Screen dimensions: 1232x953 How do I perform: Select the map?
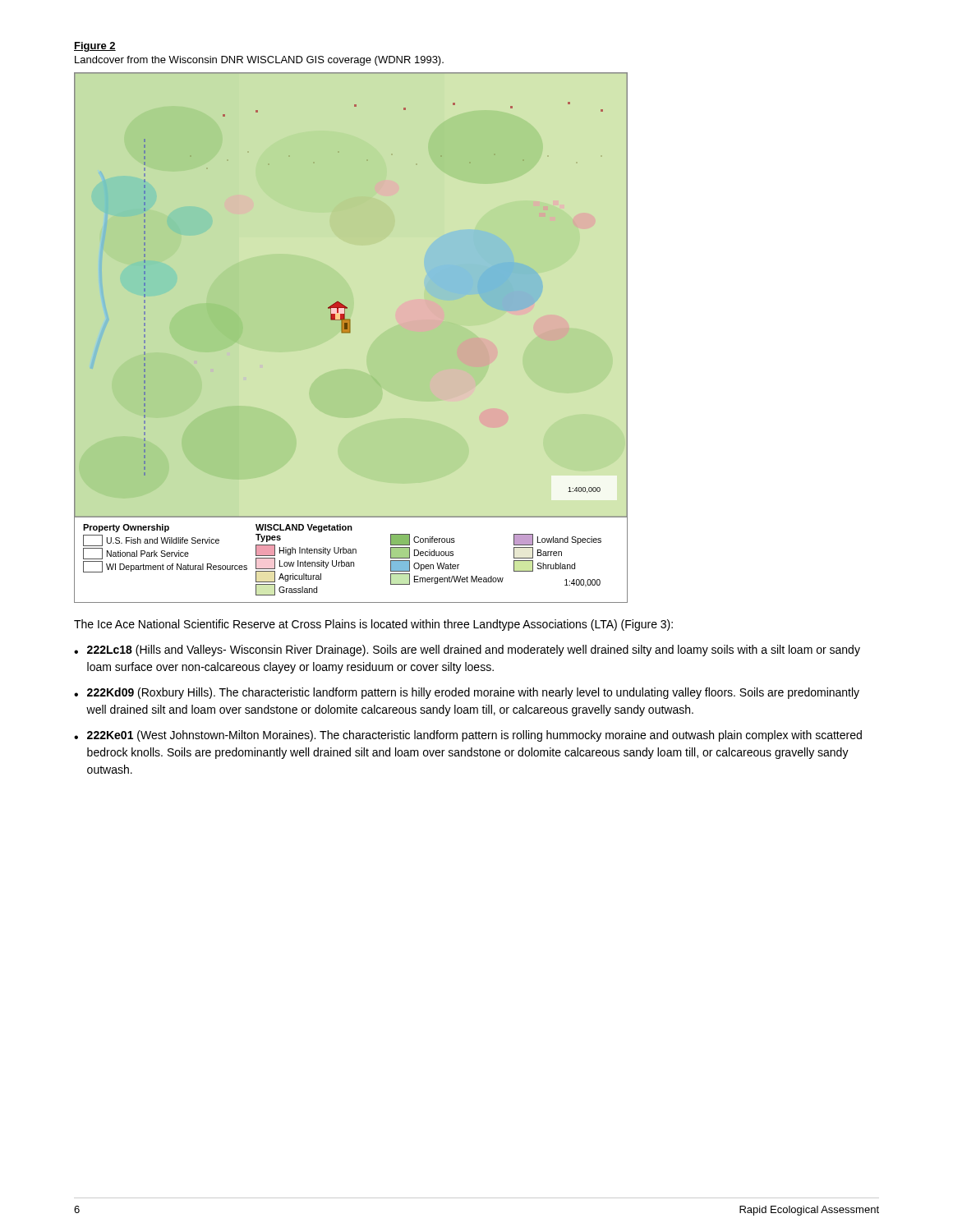click(351, 338)
